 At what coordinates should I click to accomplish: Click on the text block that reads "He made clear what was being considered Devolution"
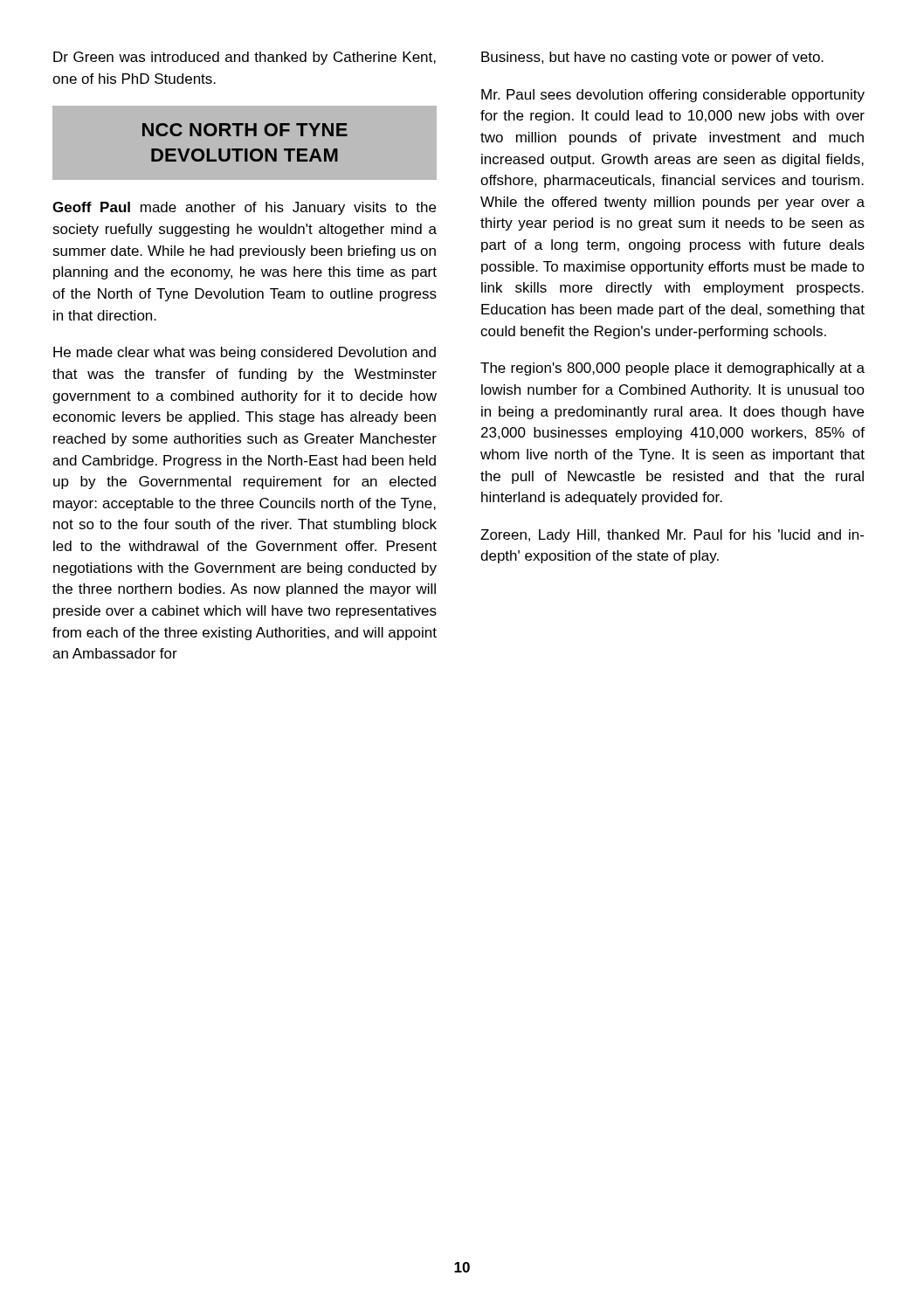(245, 504)
